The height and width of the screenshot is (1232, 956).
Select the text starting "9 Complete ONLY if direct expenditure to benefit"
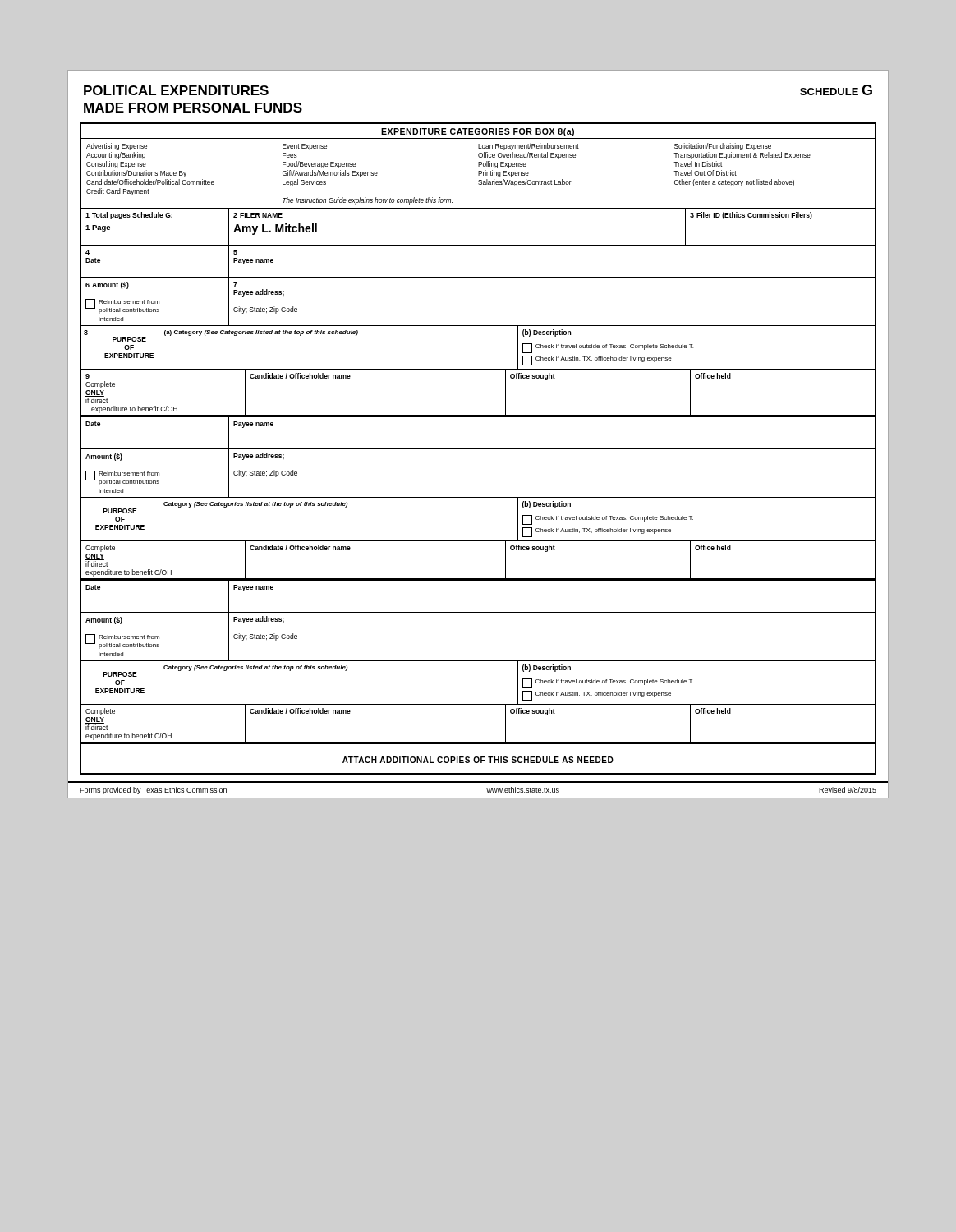coord(478,392)
